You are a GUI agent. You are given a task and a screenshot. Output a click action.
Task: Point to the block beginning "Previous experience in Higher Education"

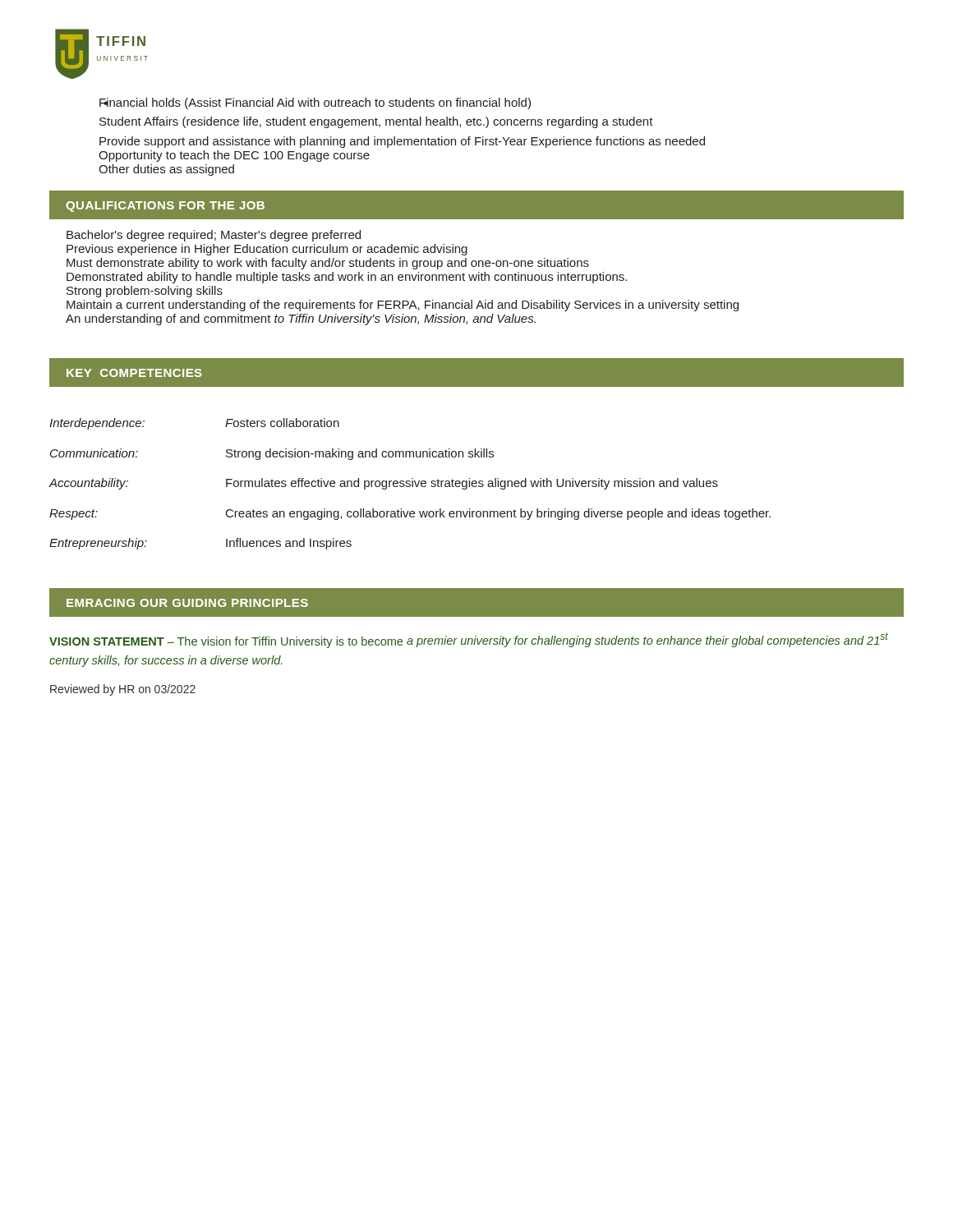pos(267,250)
